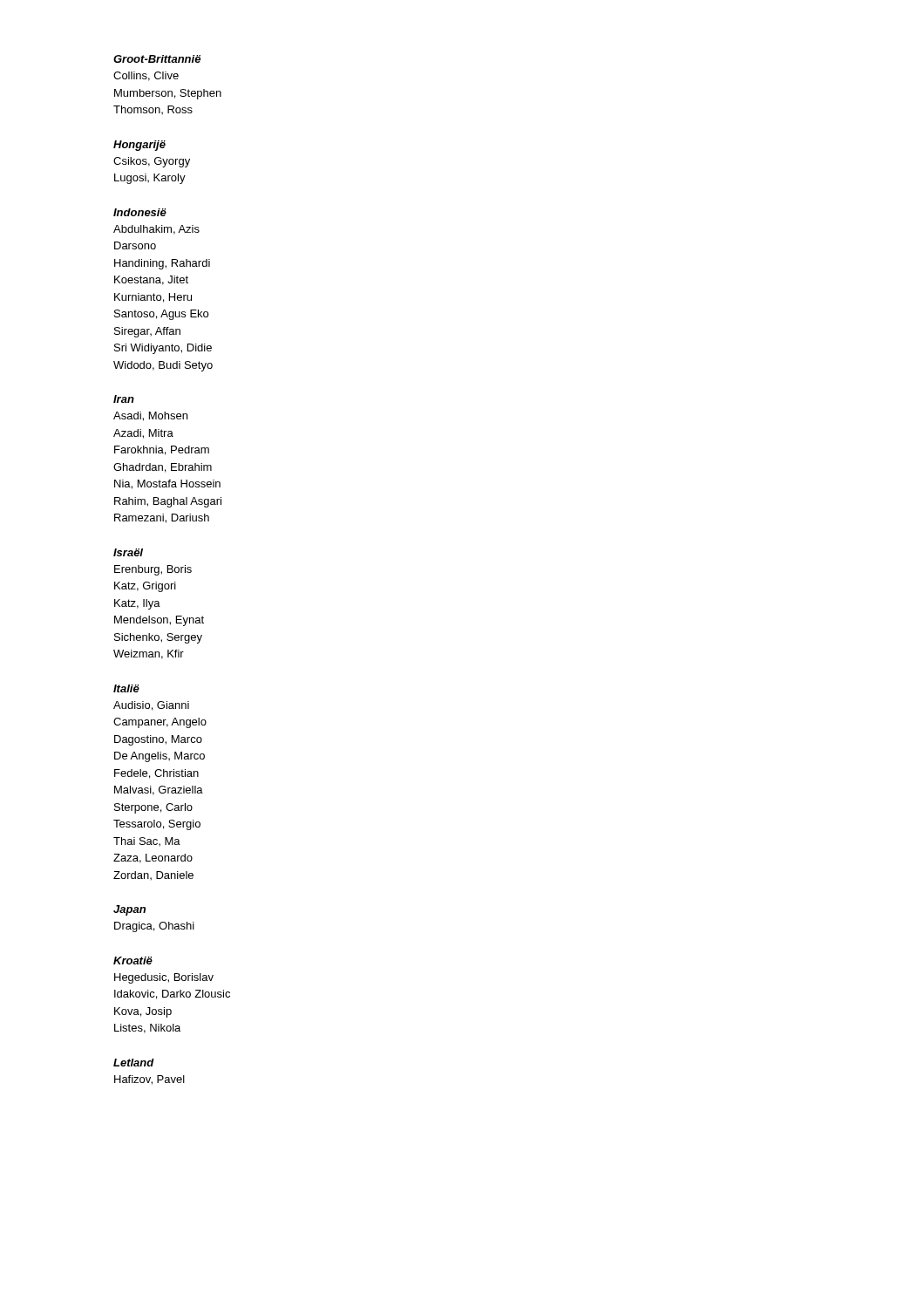Find the region starting "Erenburg, Boris"
Viewport: 924px width, 1308px height.
[x=153, y=569]
